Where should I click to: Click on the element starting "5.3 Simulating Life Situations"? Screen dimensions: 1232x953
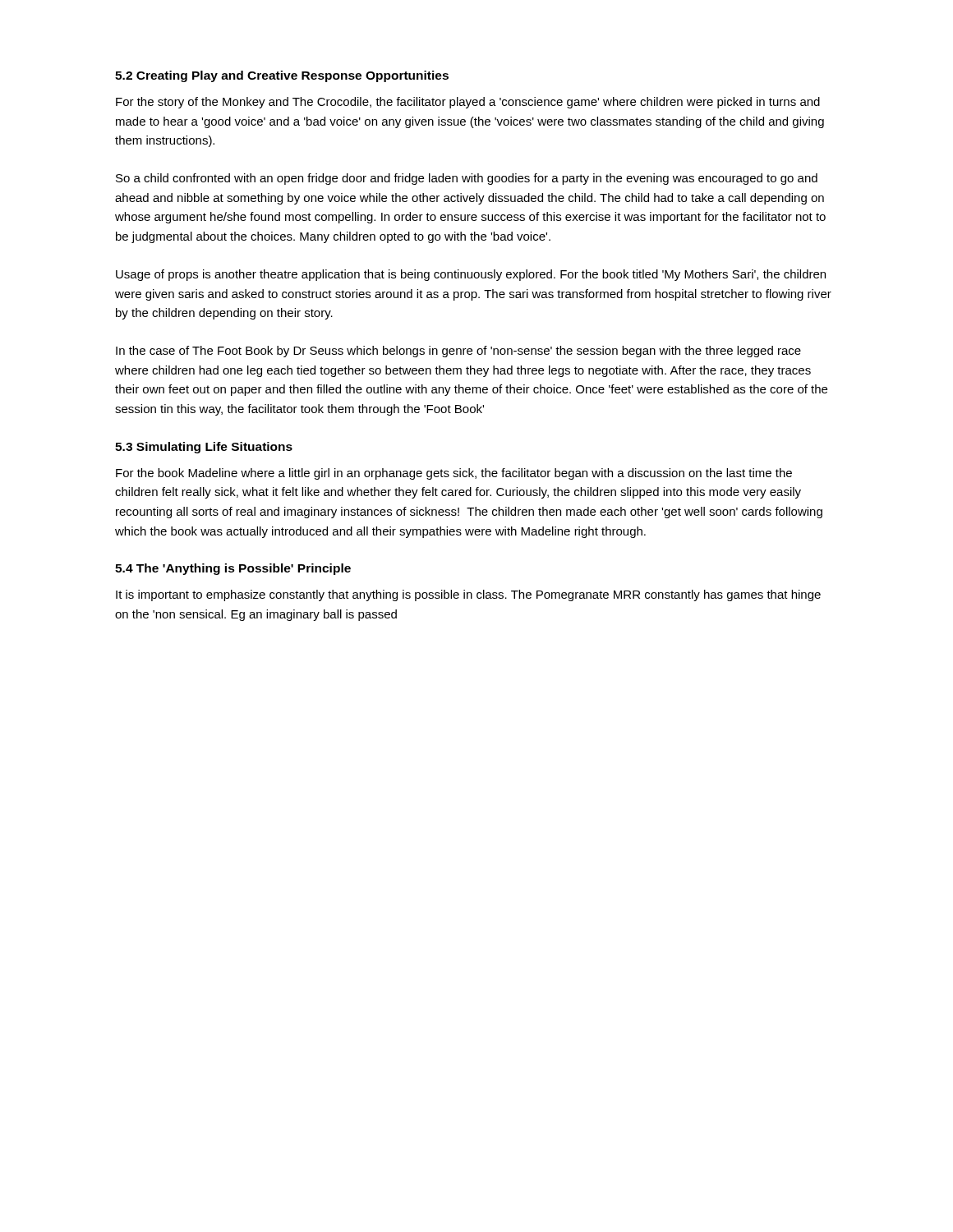click(x=204, y=446)
